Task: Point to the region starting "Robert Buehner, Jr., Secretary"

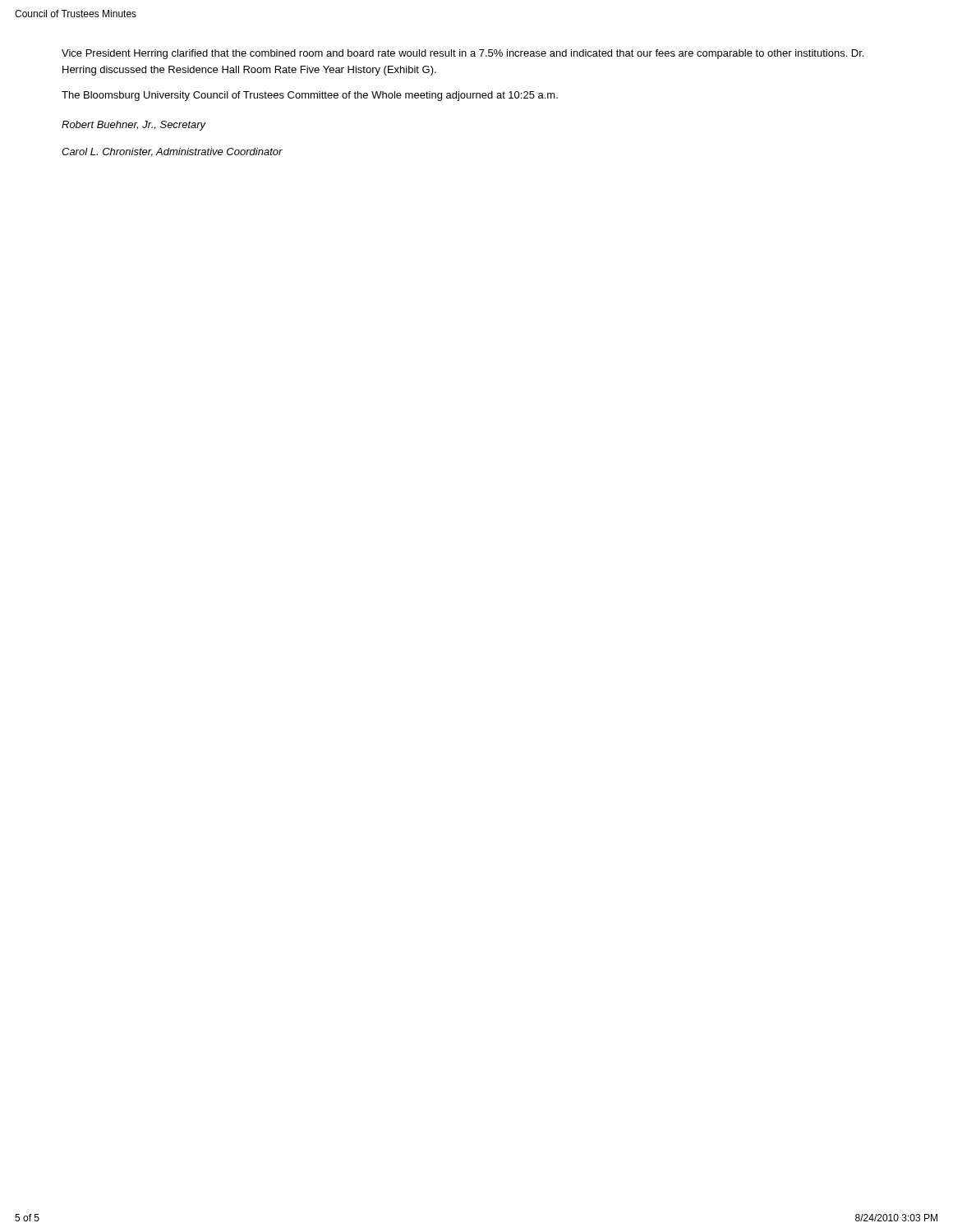Action: point(134,124)
